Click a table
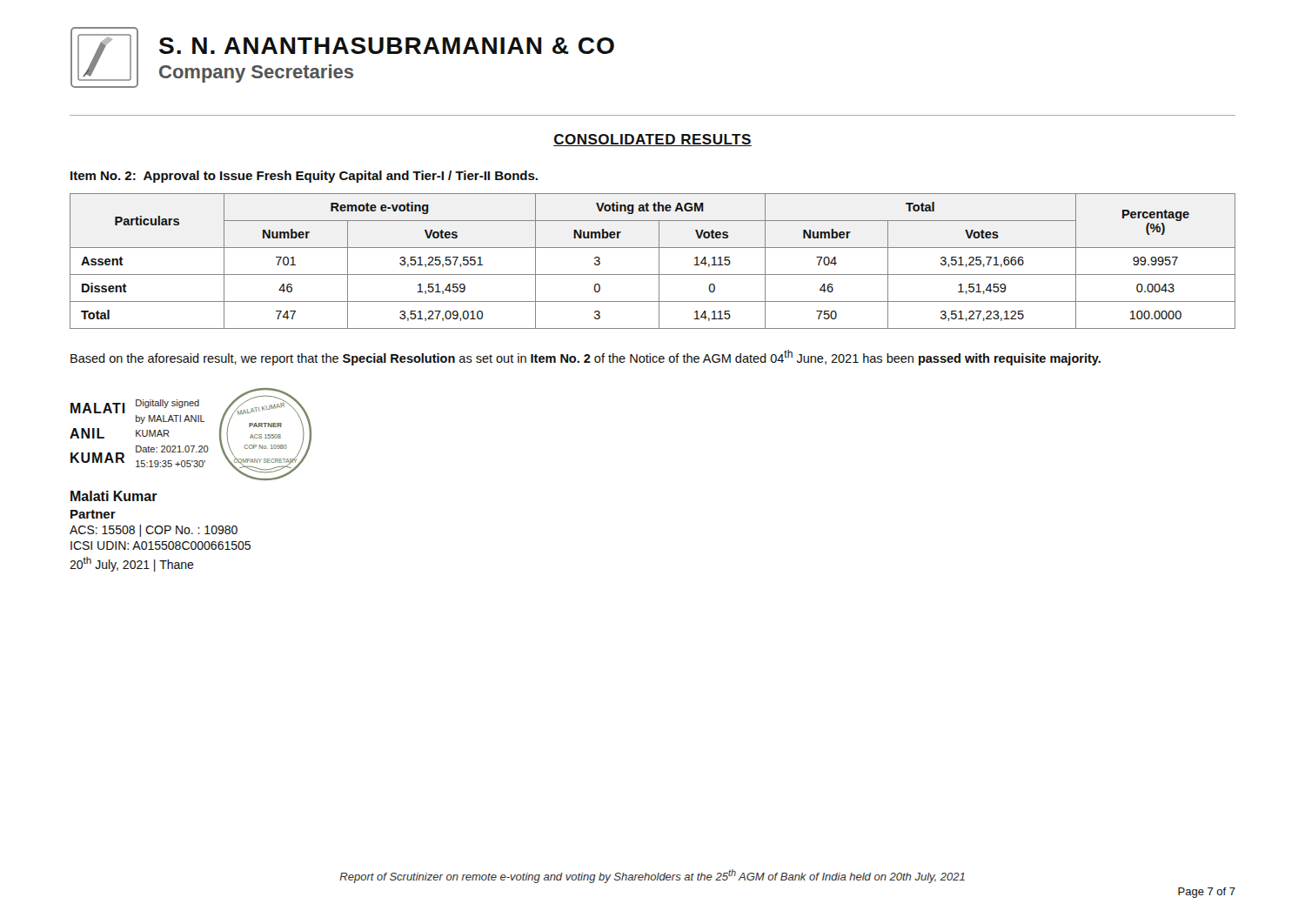The image size is (1305, 924). [x=652, y=261]
